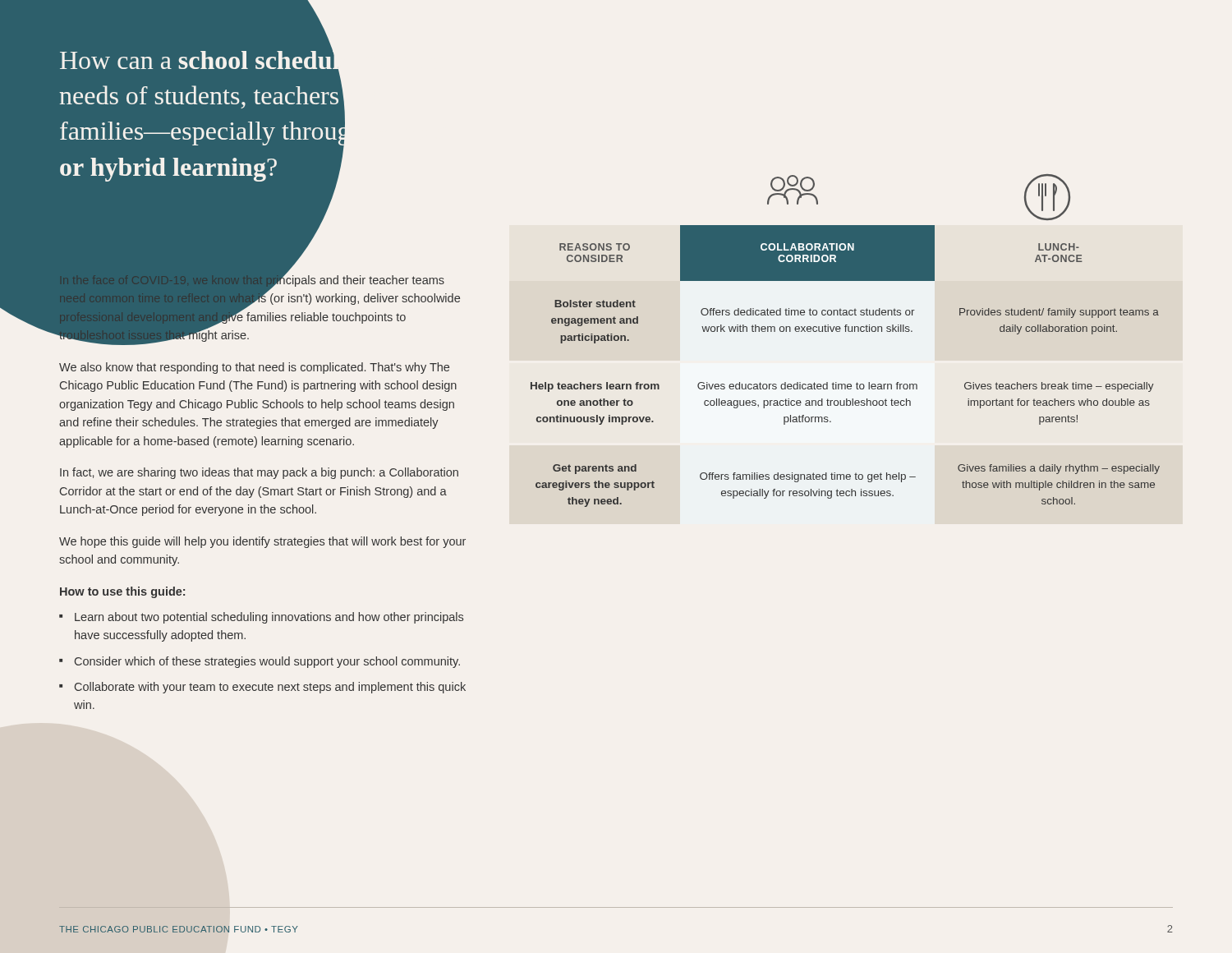
Task: Where is the passage that starts "We hope this guide will"?
Action: click(264, 551)
